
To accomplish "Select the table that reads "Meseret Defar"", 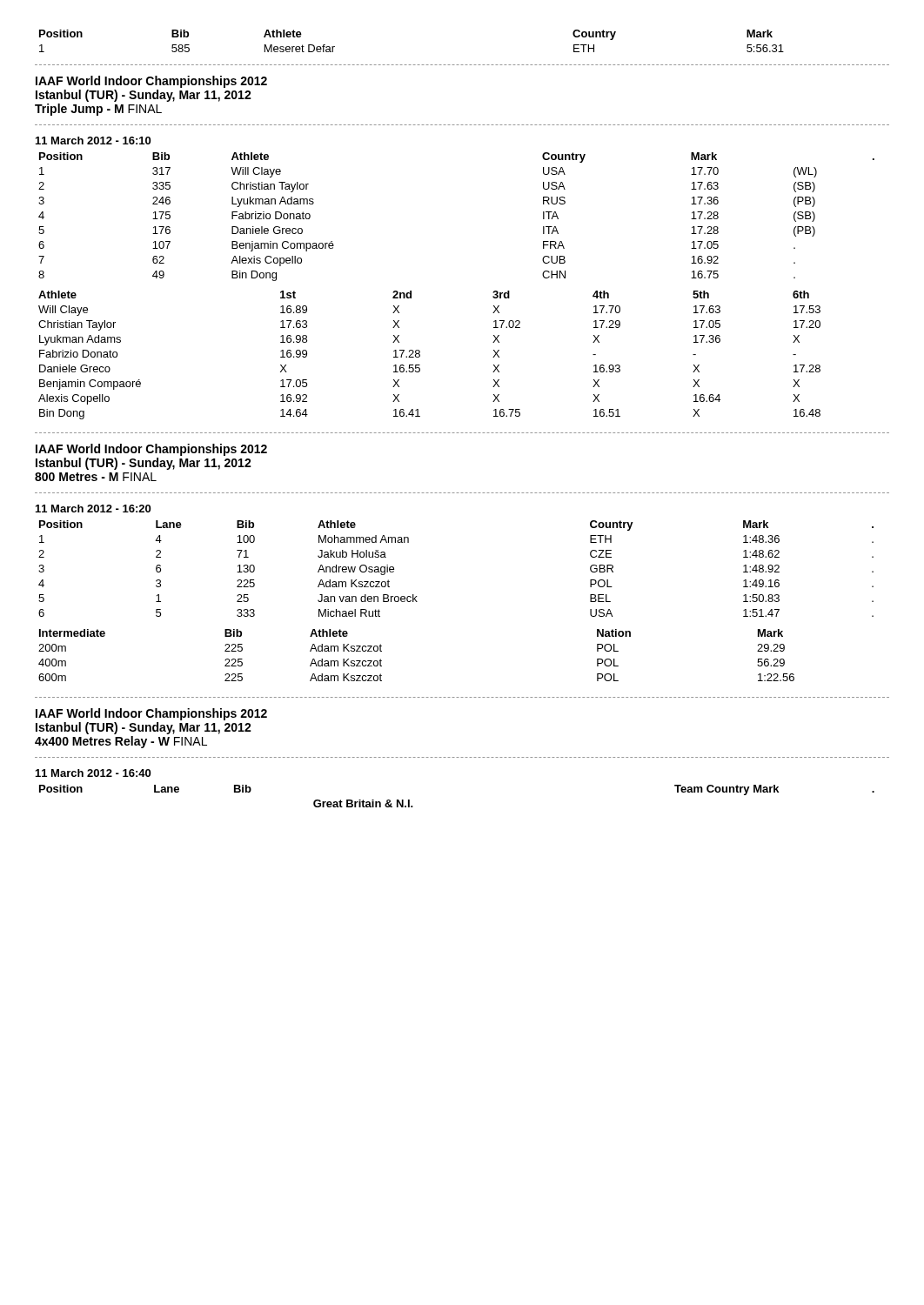I will click(x=462, y=41).
